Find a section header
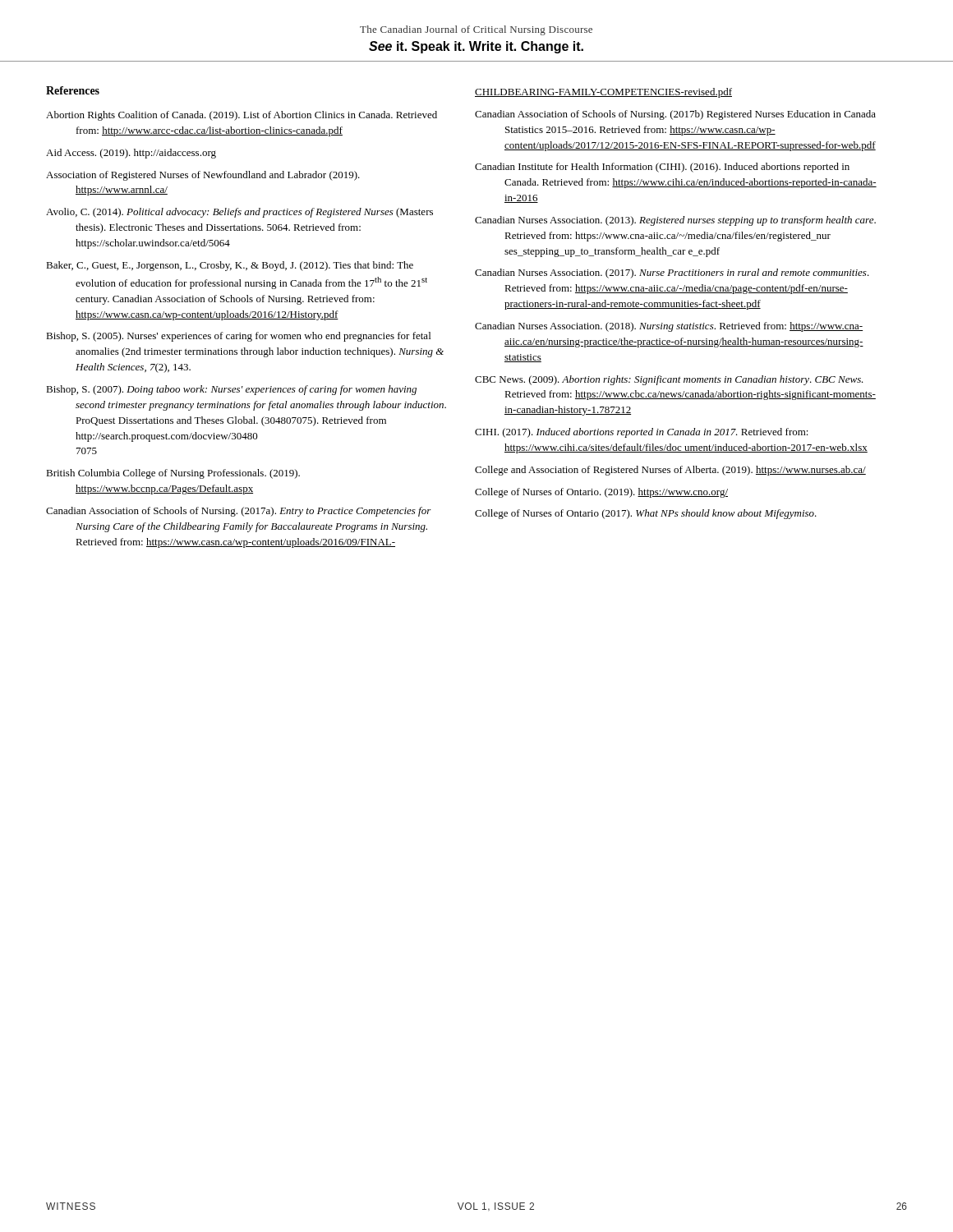 [x=73, y=91]
